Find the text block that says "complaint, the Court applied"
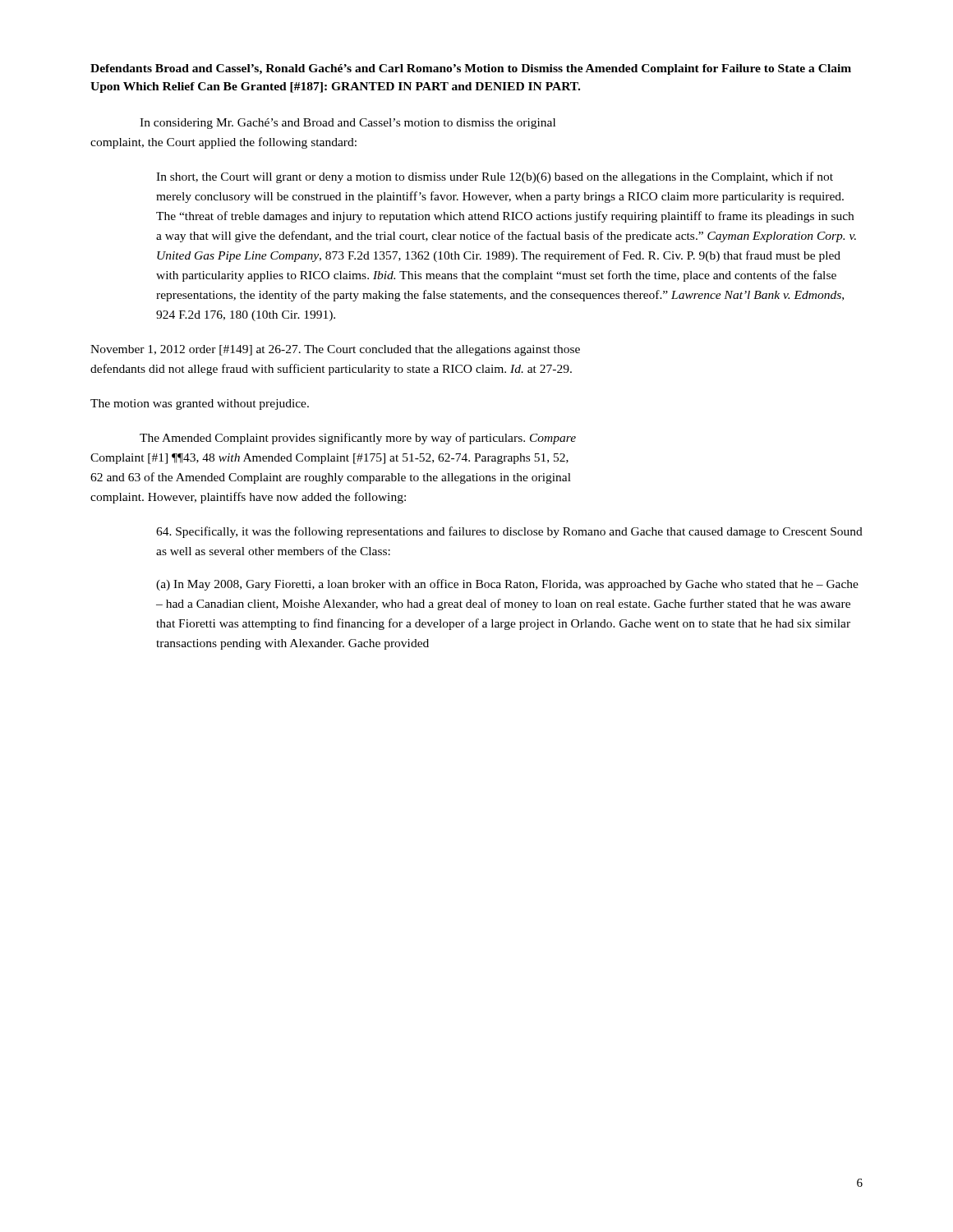The image size is (953, 1232). [224, 142]
